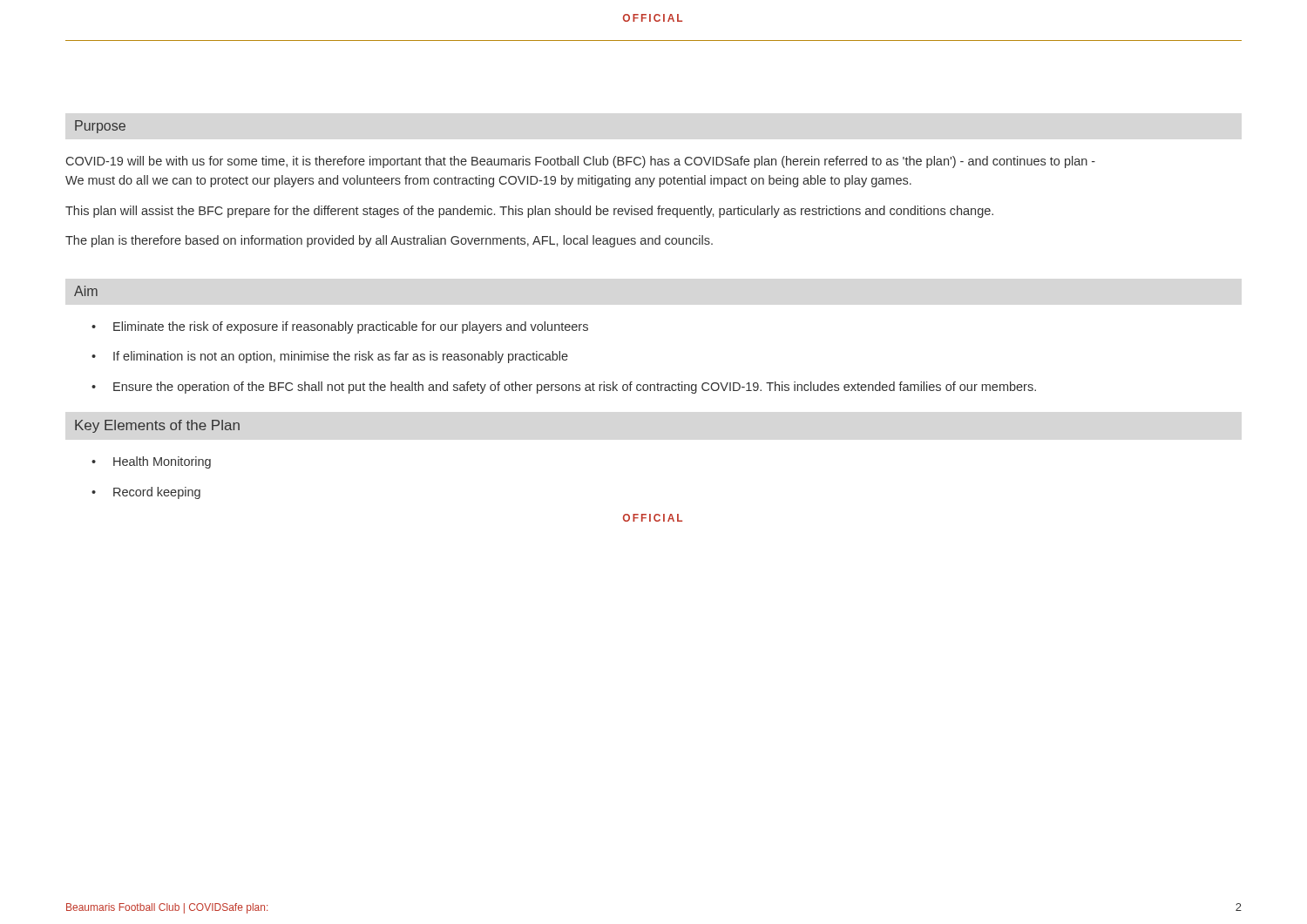Point to the region starting "• Health Monitoring"

coord(151,462)
